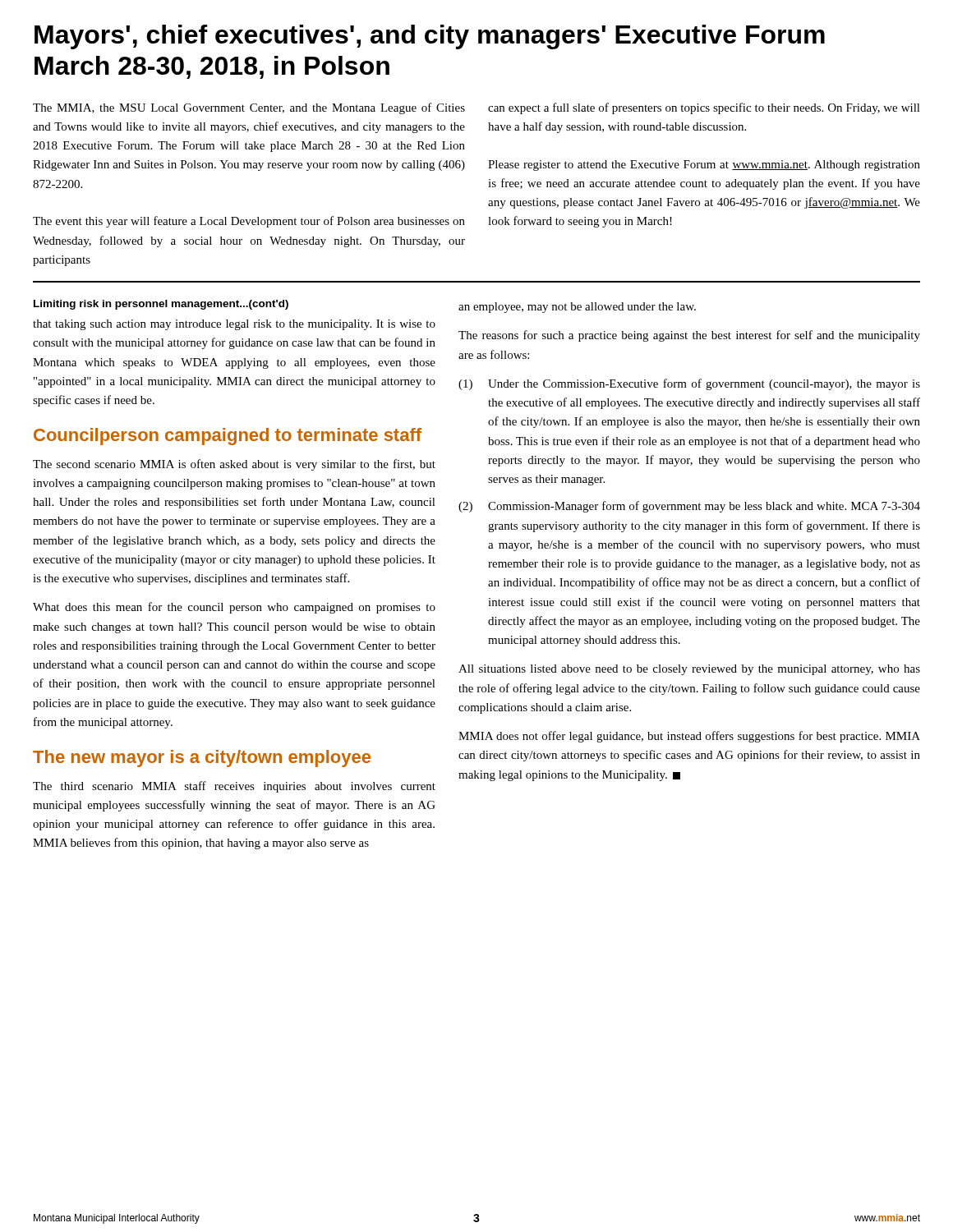Find the block on this page that starts "The third scenario"
The image size is (953, 1232).
click(x=234, y=815)
